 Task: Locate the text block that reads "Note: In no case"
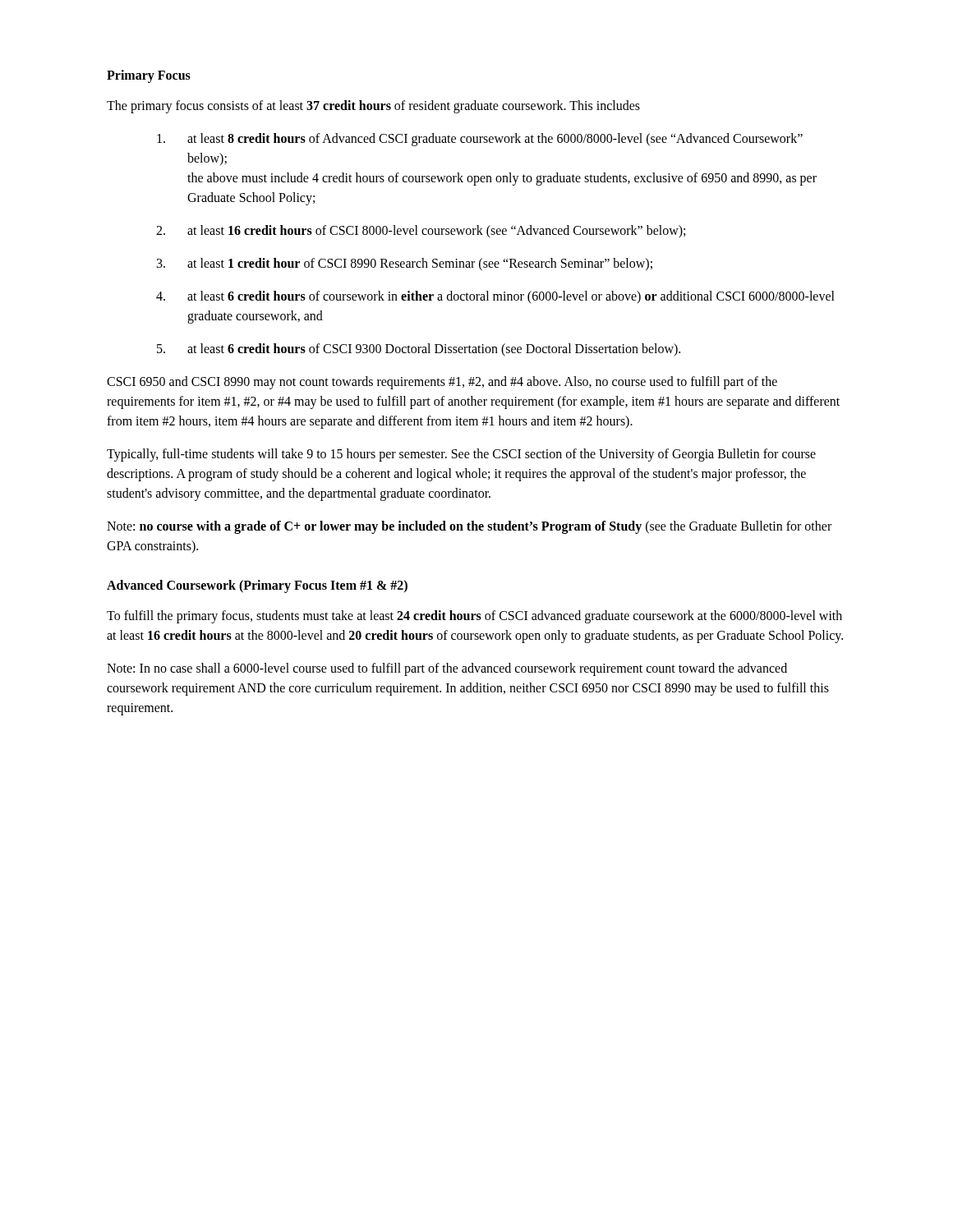pyautogui.click(x=468, y=688)
